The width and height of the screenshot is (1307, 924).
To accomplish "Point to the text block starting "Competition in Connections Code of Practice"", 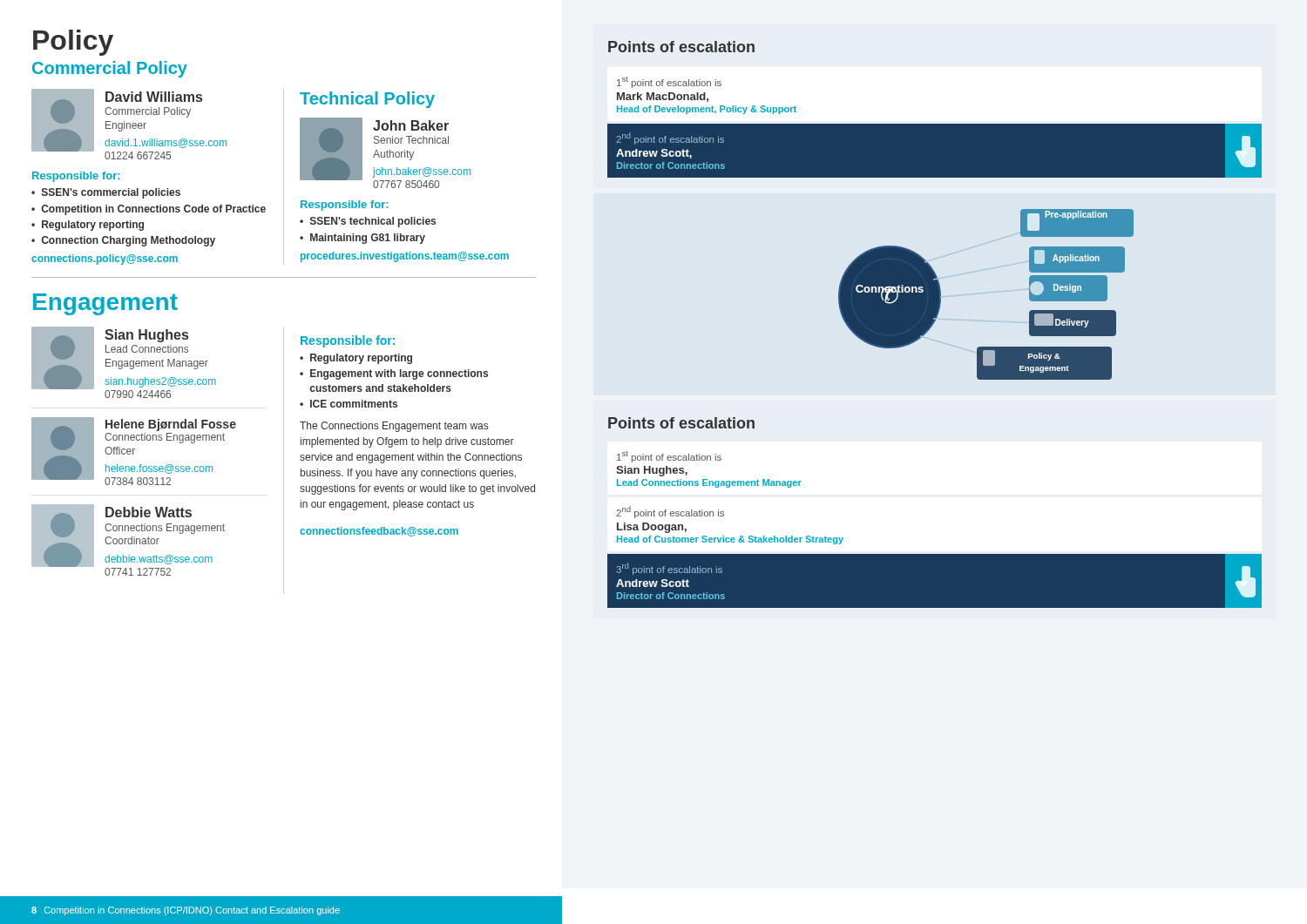I will pos(154,209).
